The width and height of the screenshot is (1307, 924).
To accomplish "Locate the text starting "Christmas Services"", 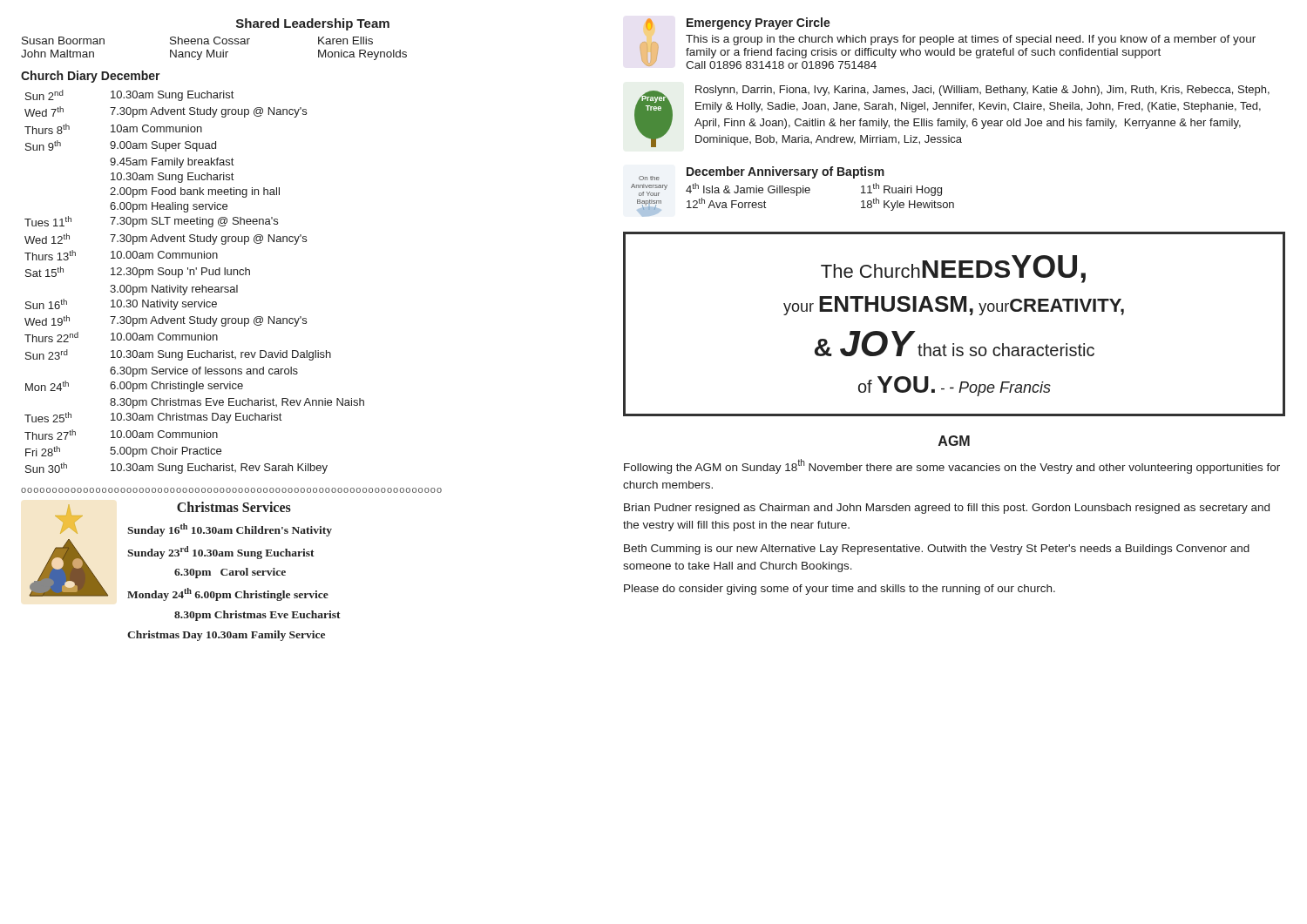I will coord(234,507).
